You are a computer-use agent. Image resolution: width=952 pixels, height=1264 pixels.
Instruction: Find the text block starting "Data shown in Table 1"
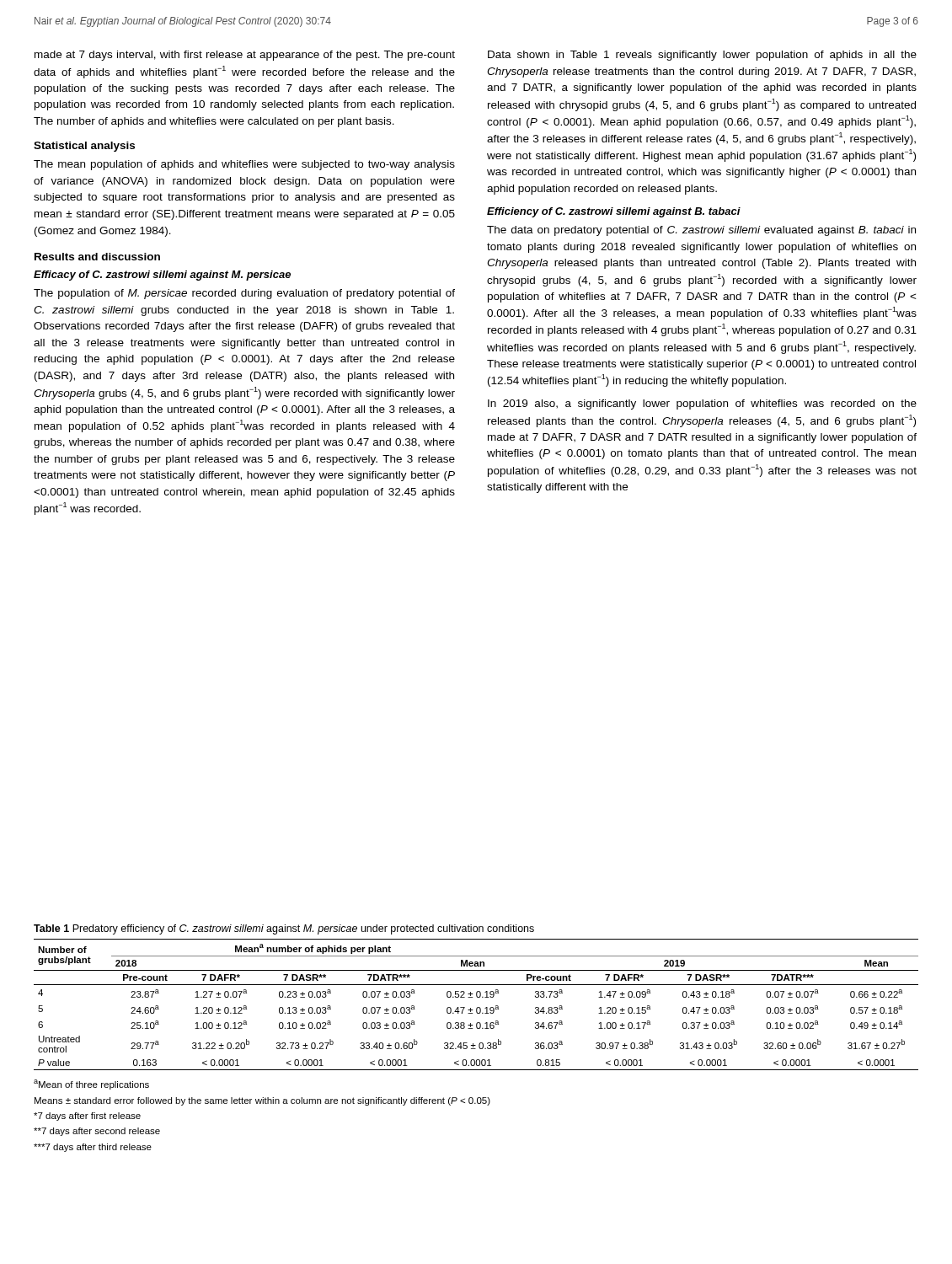pos(702,121)
